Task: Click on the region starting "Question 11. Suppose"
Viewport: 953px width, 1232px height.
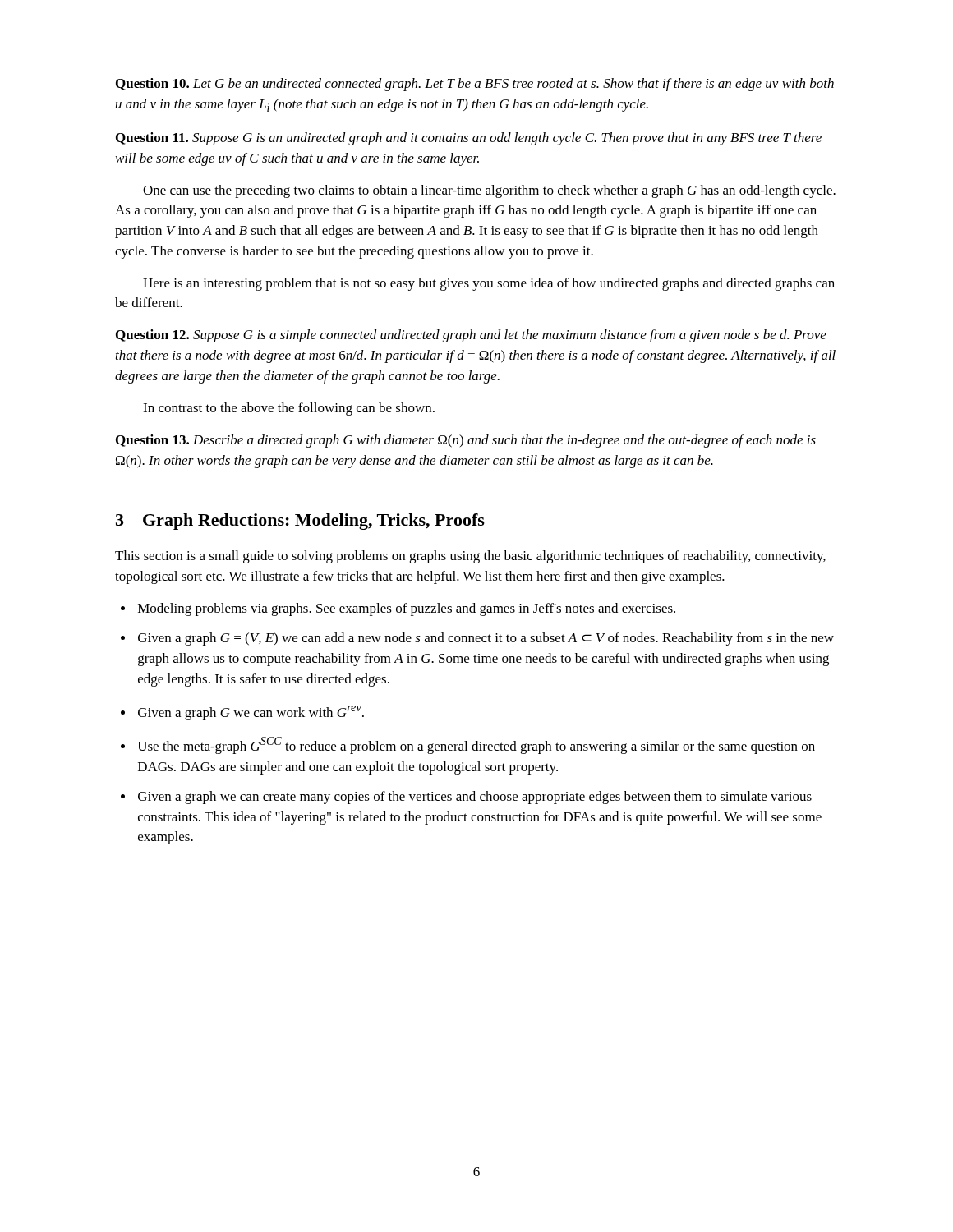Action: point(468,148)
